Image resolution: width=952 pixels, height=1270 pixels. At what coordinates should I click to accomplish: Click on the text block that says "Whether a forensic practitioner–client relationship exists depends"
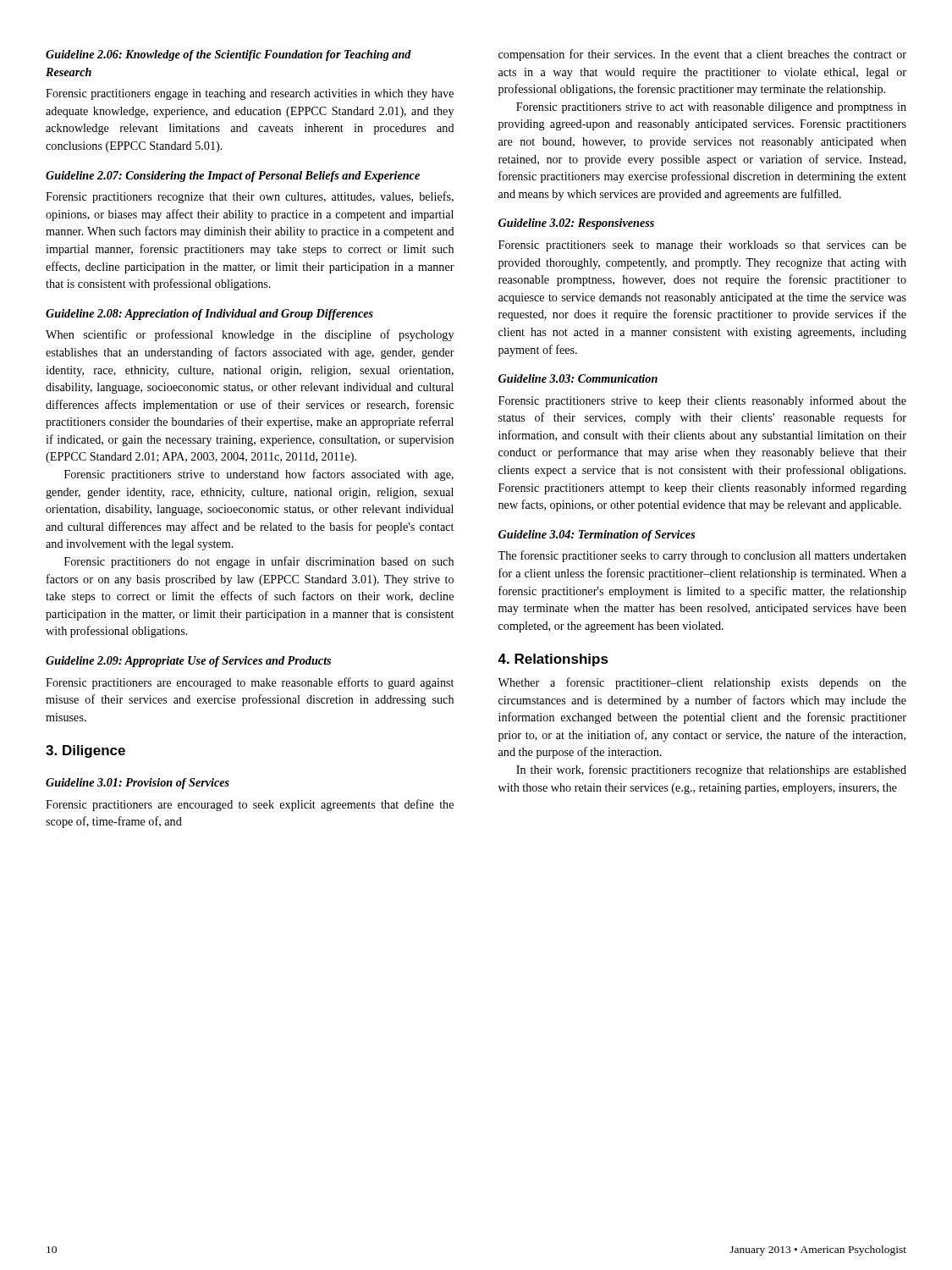702,718
